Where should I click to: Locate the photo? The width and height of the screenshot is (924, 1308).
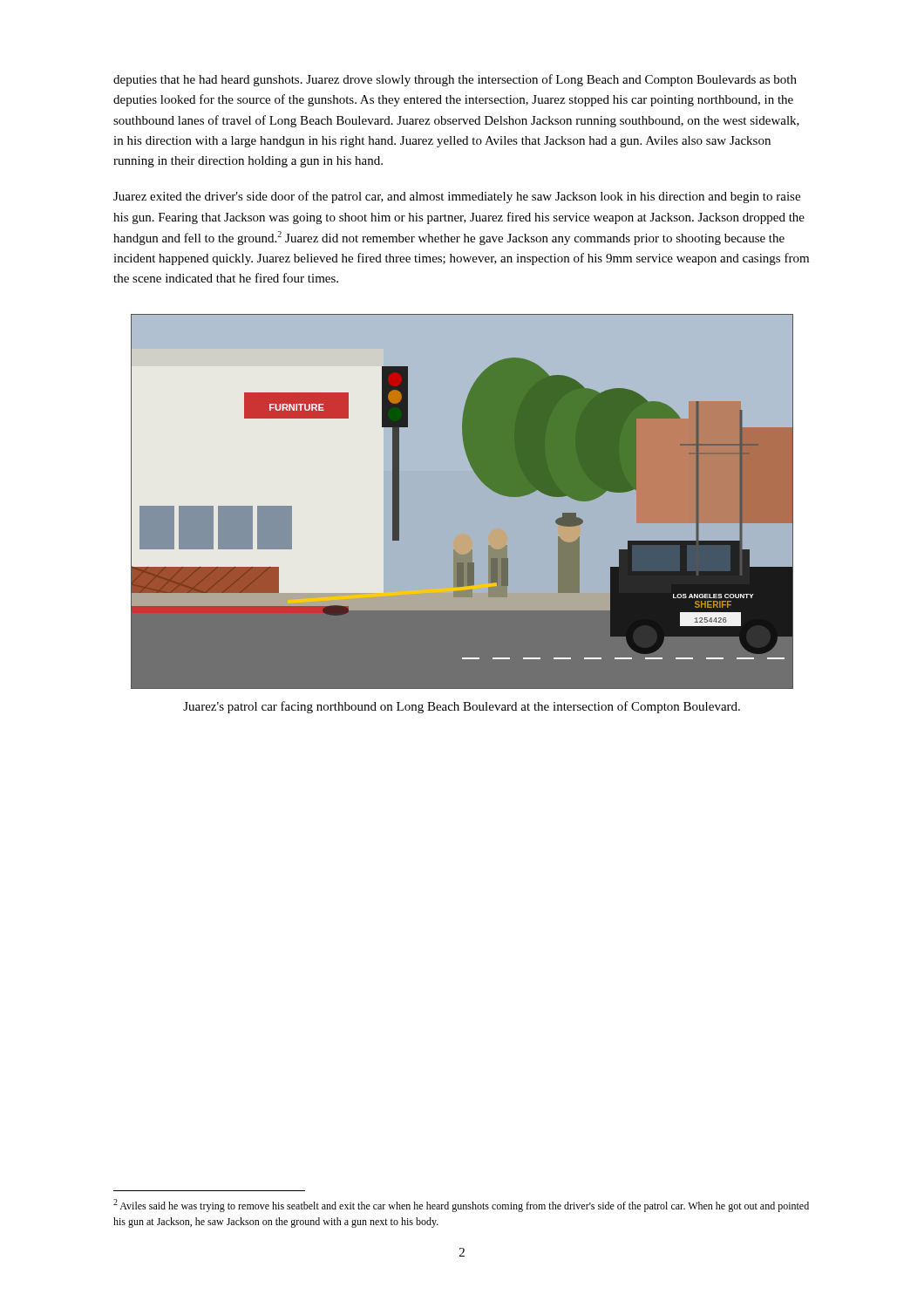[462, 501]
